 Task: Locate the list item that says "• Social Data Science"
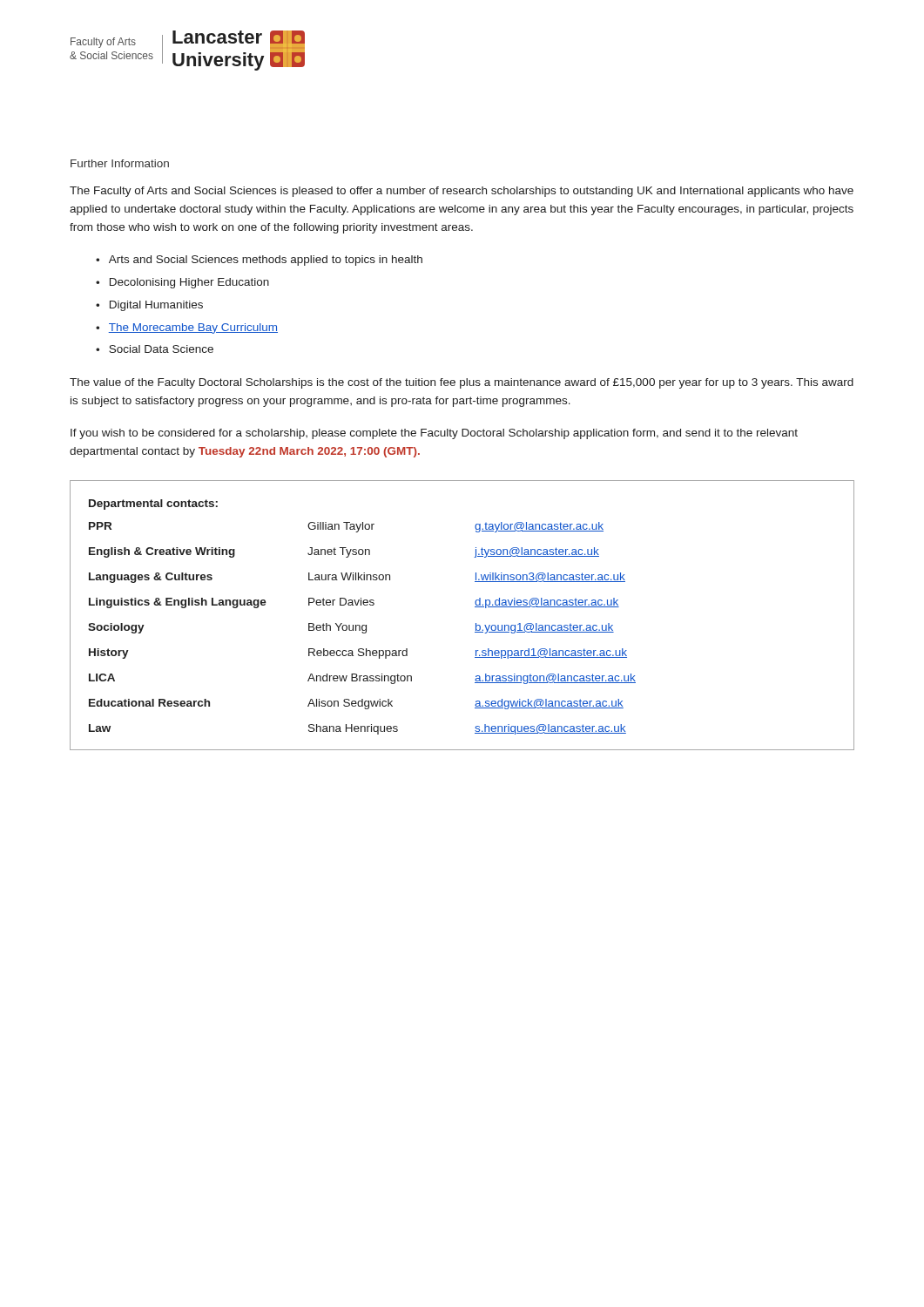coord(155,351)
